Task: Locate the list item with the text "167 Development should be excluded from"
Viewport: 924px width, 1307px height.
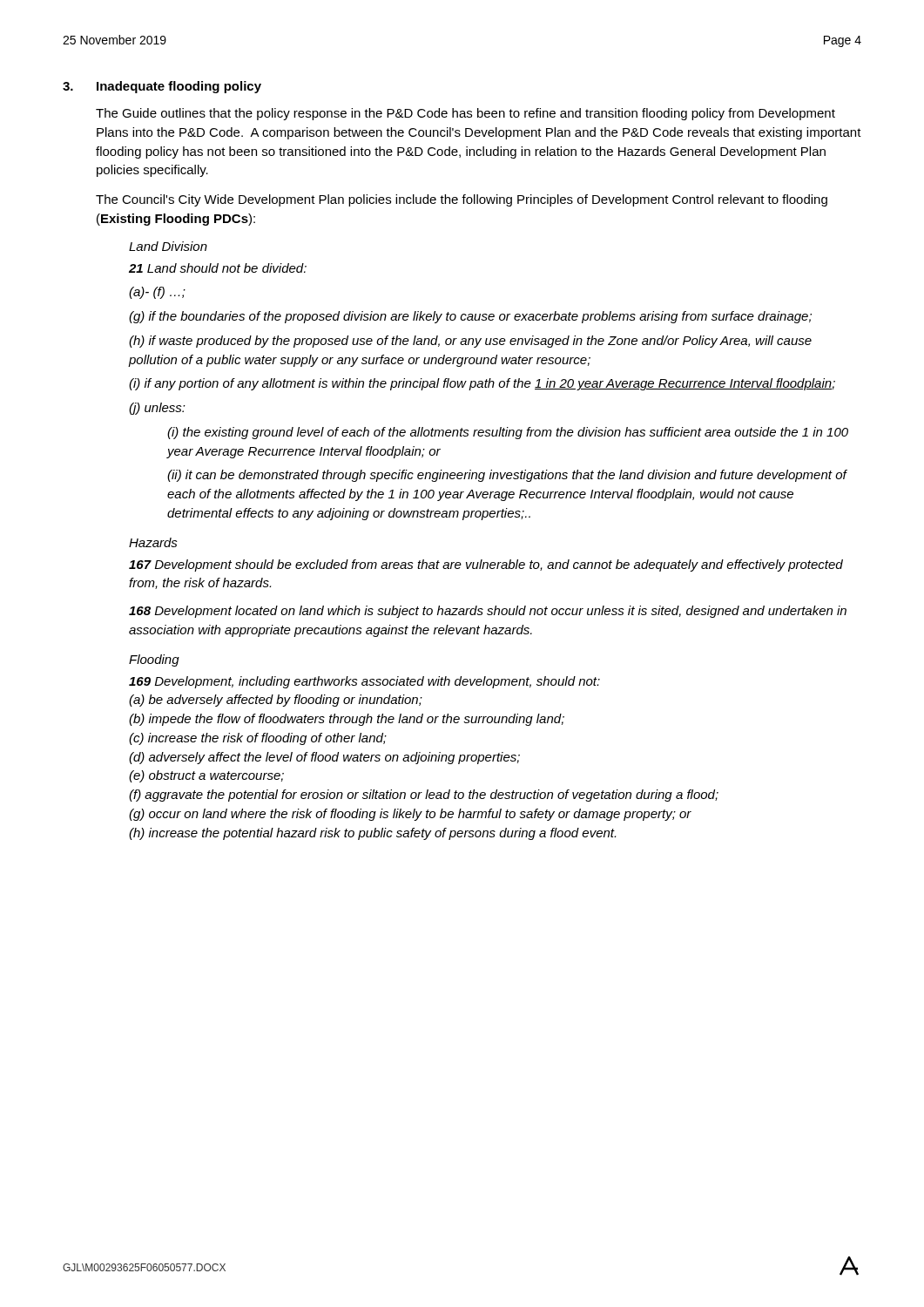Action: tap(486, 573)
